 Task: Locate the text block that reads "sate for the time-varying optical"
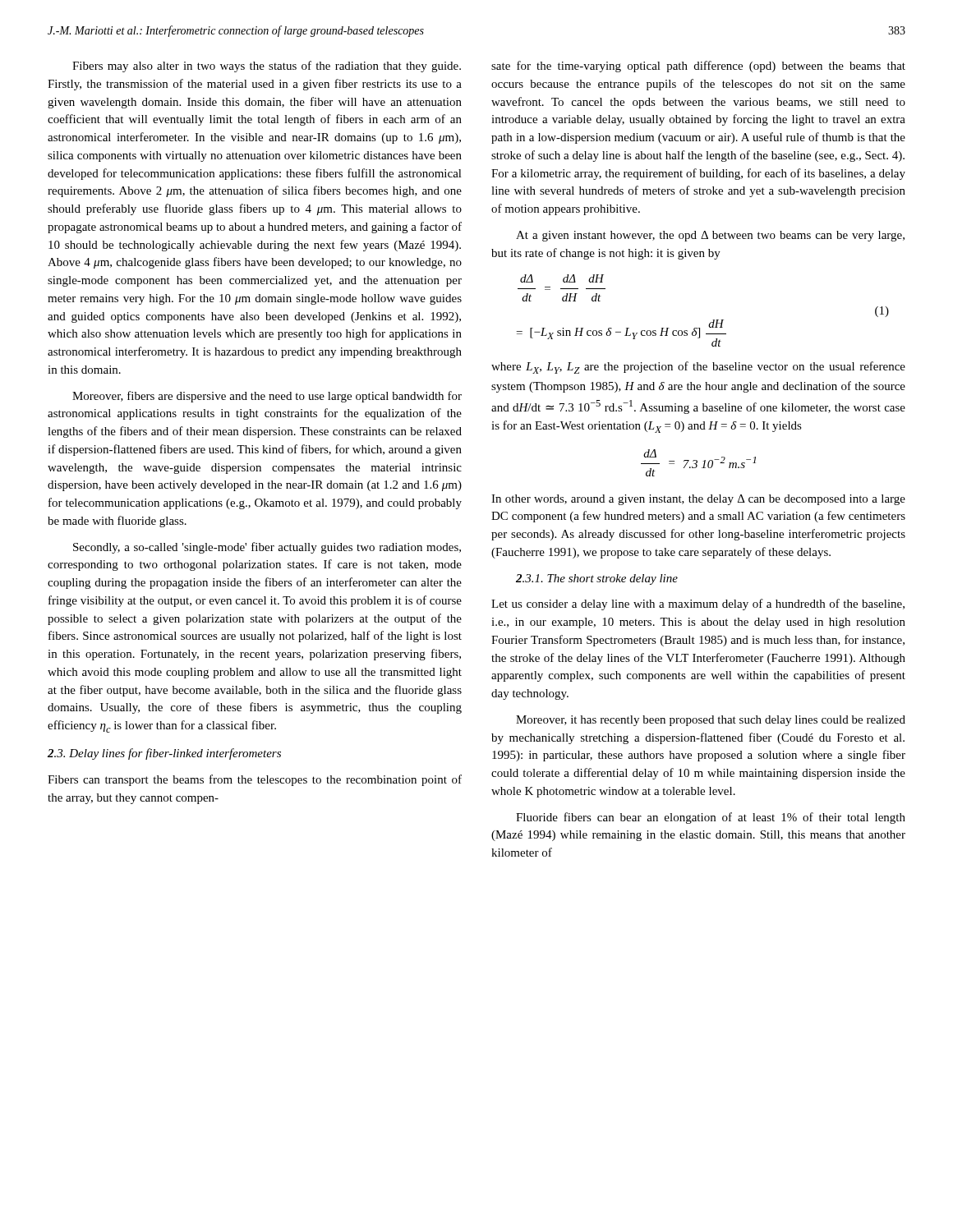(x=698, y=138)
